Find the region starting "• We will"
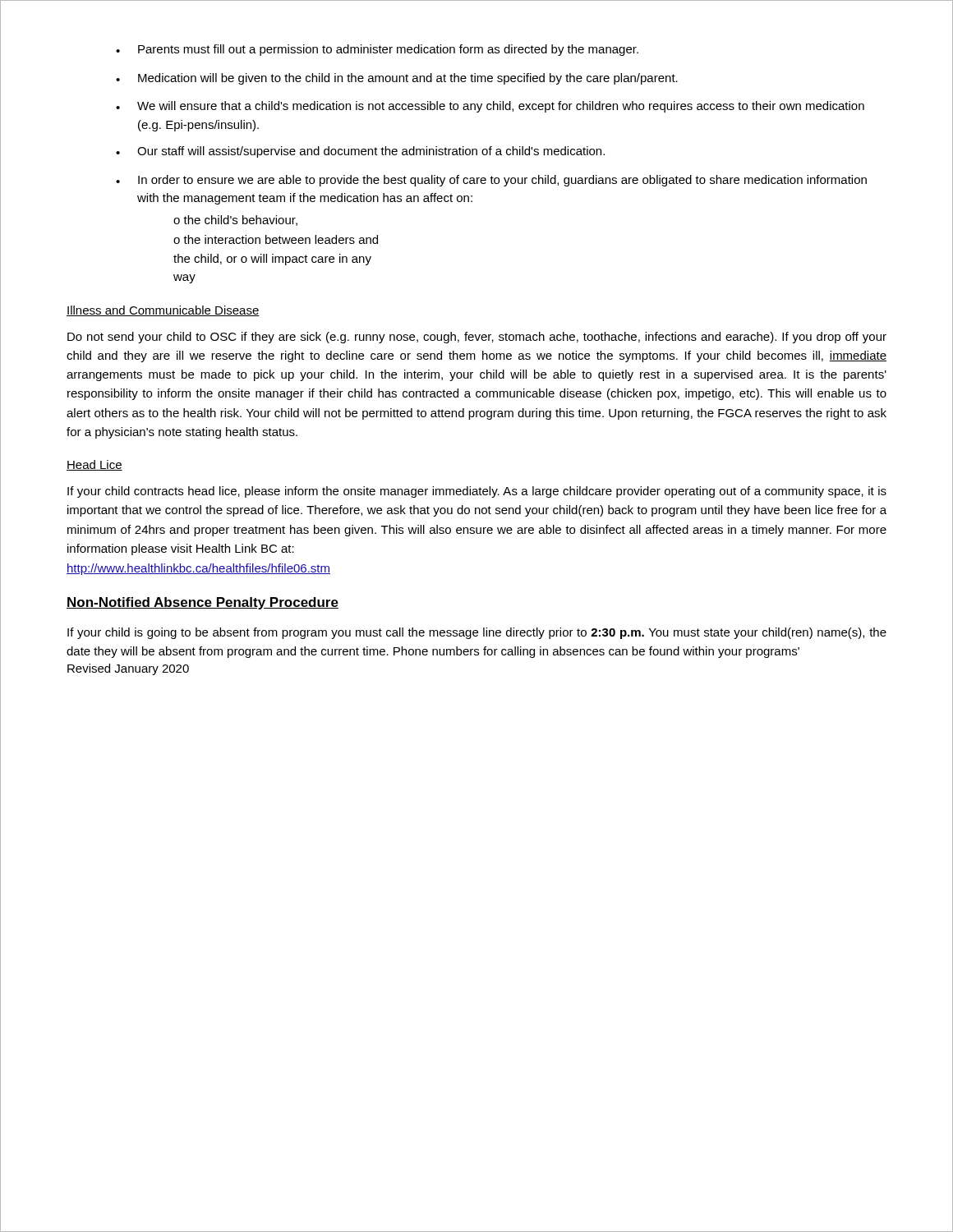The height and width of the screenshot is (1232, 953). pos(501,115)
